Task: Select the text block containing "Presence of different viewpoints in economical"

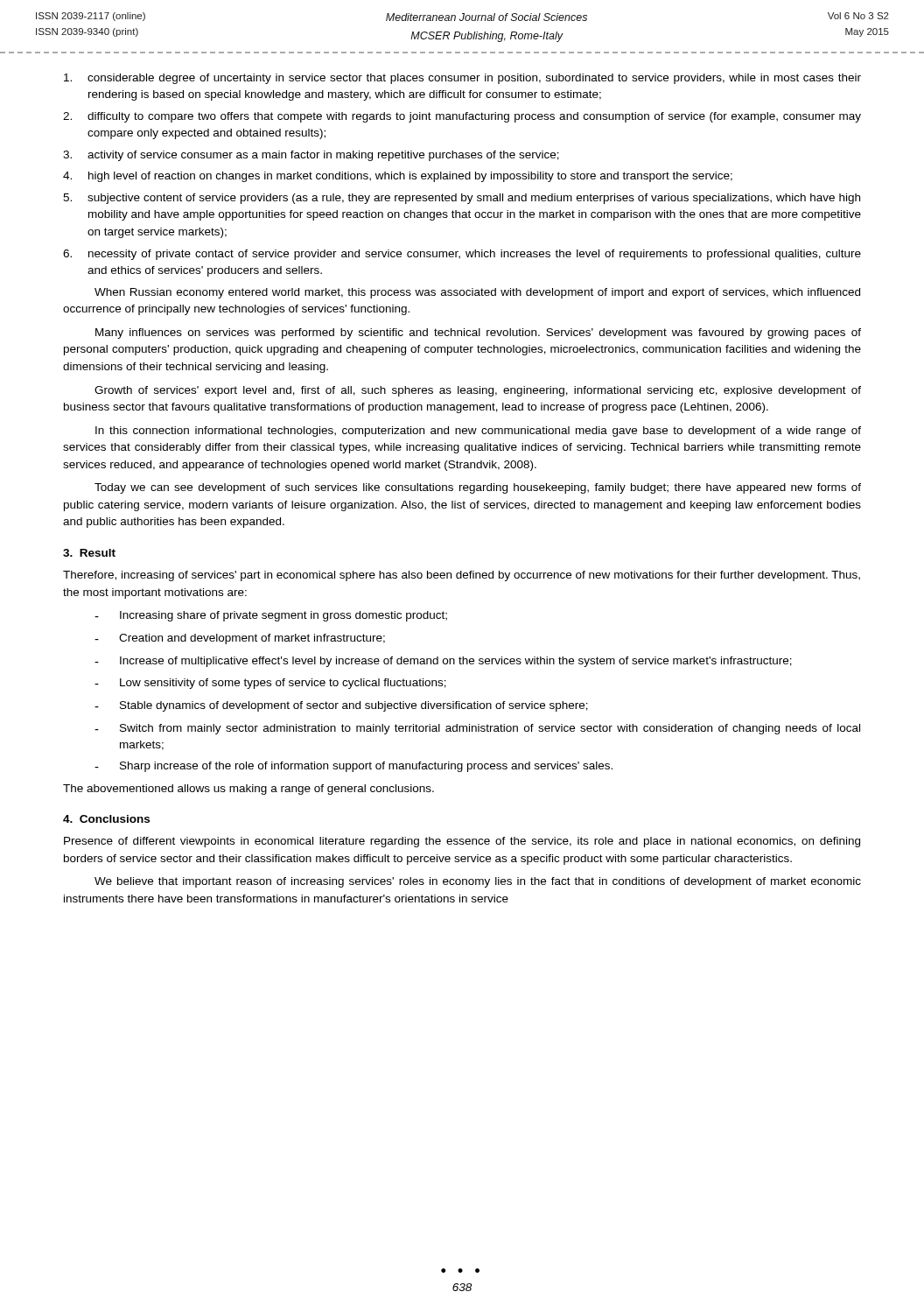Action: click(x=462, y=850)
